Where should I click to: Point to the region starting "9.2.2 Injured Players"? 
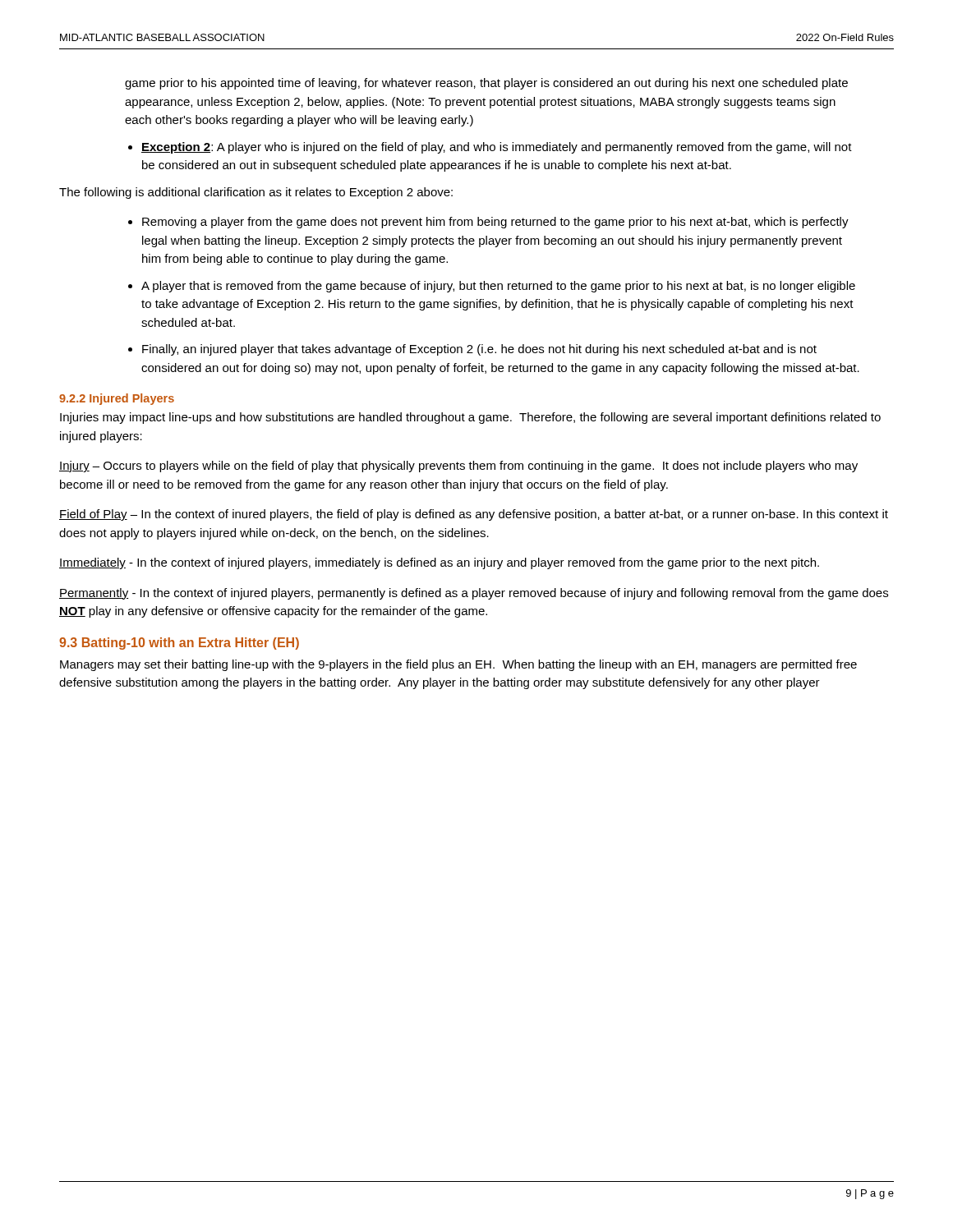point(117,398)
